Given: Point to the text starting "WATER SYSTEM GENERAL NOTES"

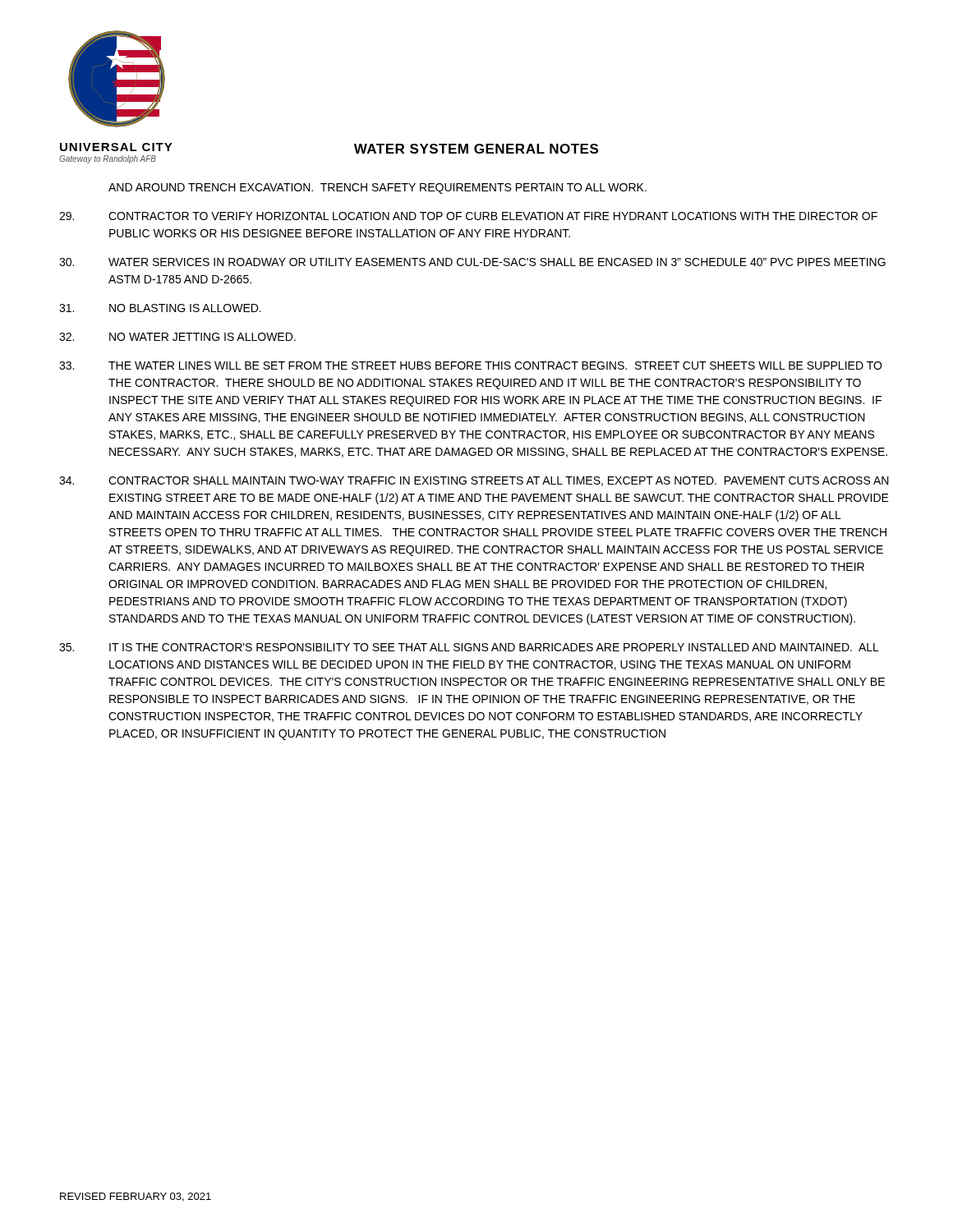Looking at the screenshot, I should (x=476, y=149).
